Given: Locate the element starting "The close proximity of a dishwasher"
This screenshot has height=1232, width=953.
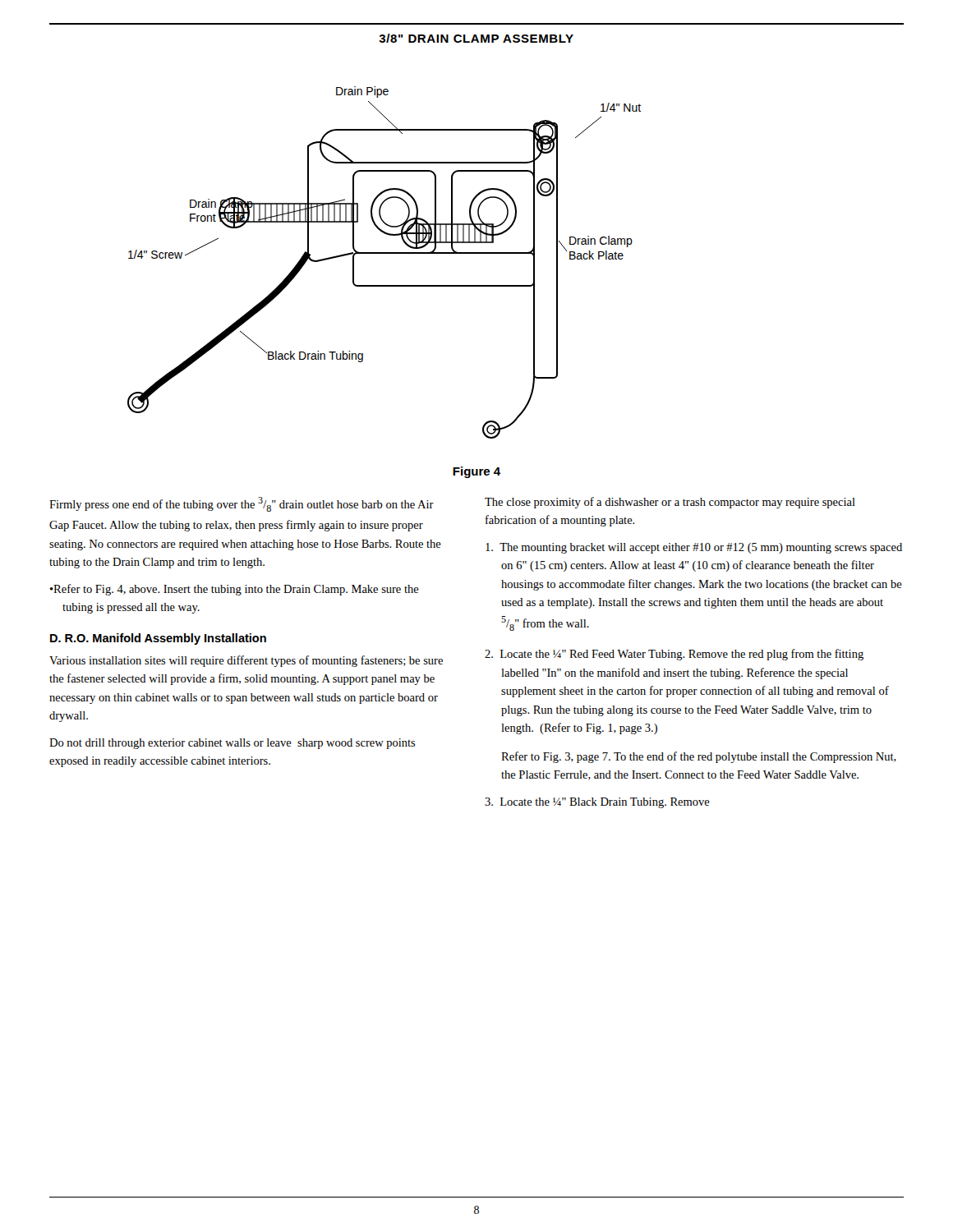Looking at the screenshot, I should (x=670, y=511).
